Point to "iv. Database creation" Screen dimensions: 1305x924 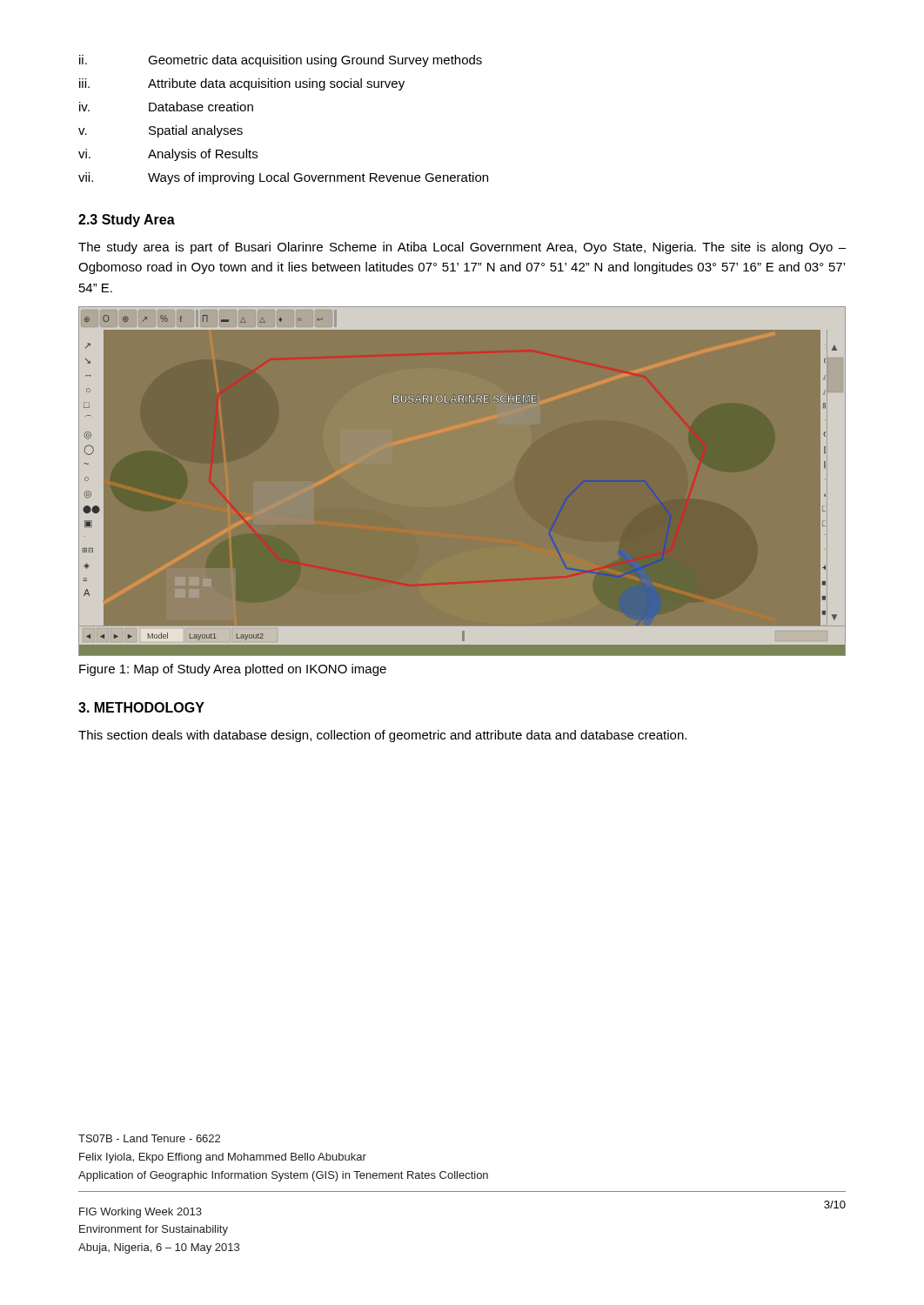[x=166, y=107]
